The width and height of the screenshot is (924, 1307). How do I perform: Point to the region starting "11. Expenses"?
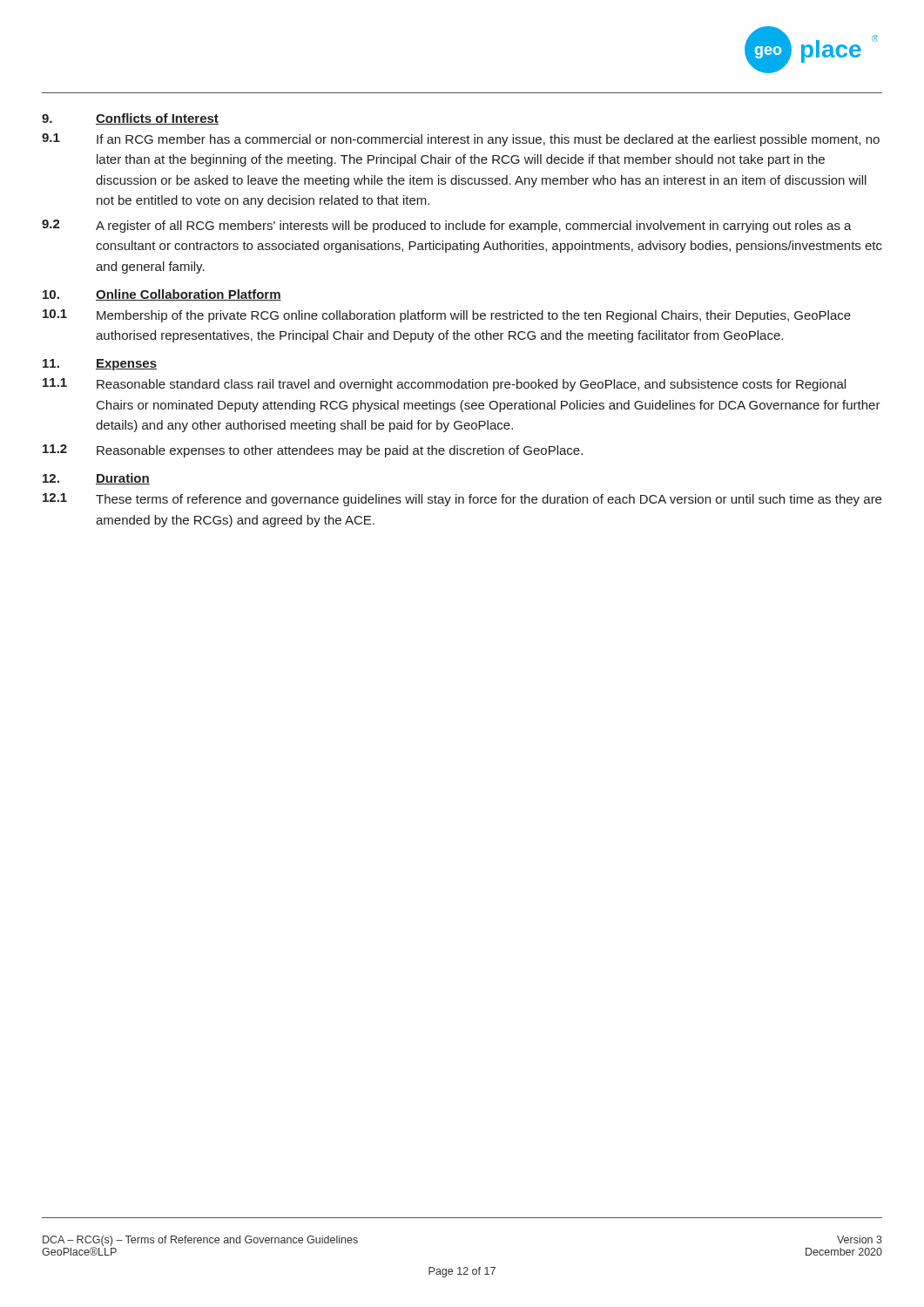(99, 363)
